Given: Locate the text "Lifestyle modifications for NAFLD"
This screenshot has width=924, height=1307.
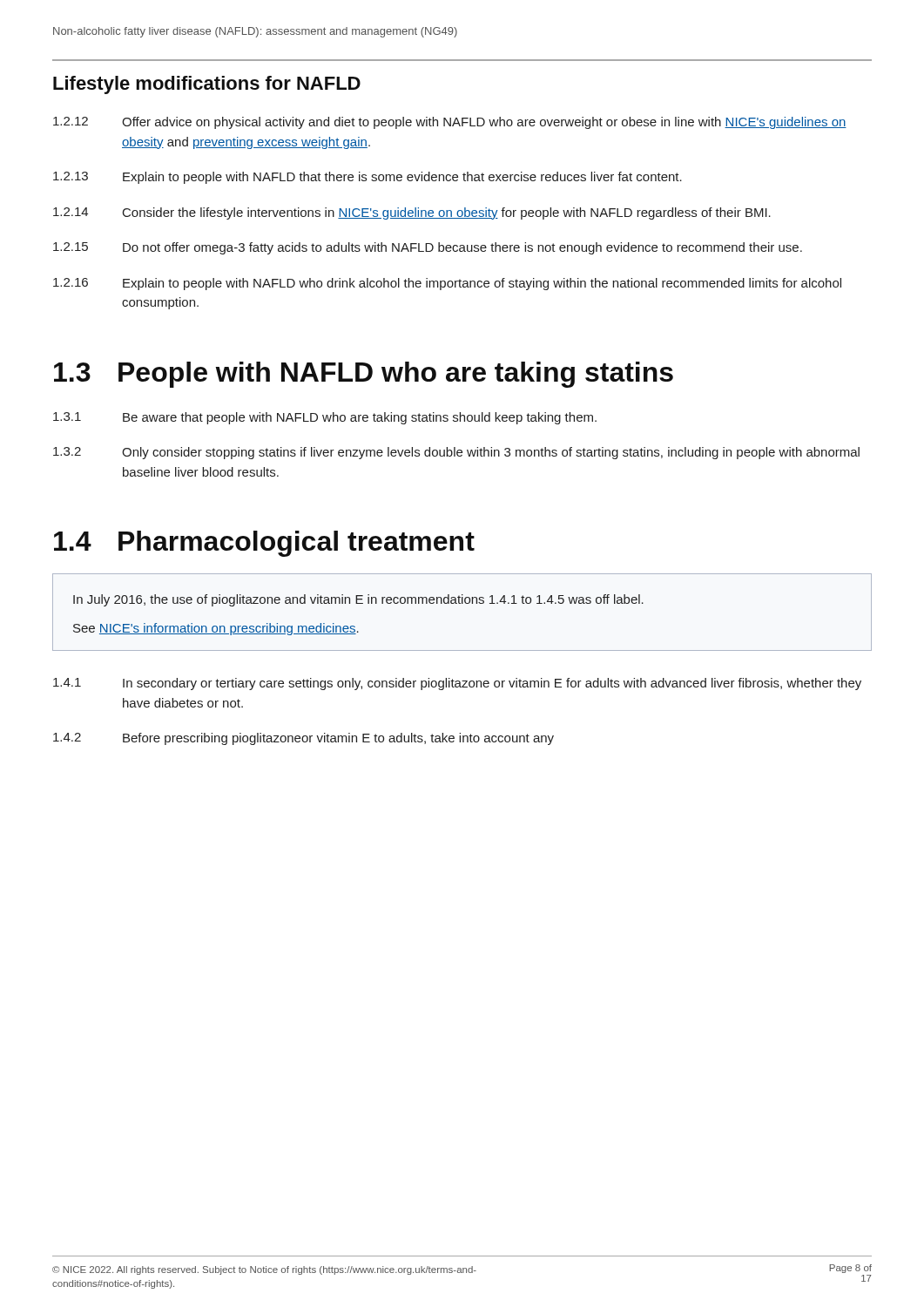Looking at the screenshot, I should click(207, 83).
